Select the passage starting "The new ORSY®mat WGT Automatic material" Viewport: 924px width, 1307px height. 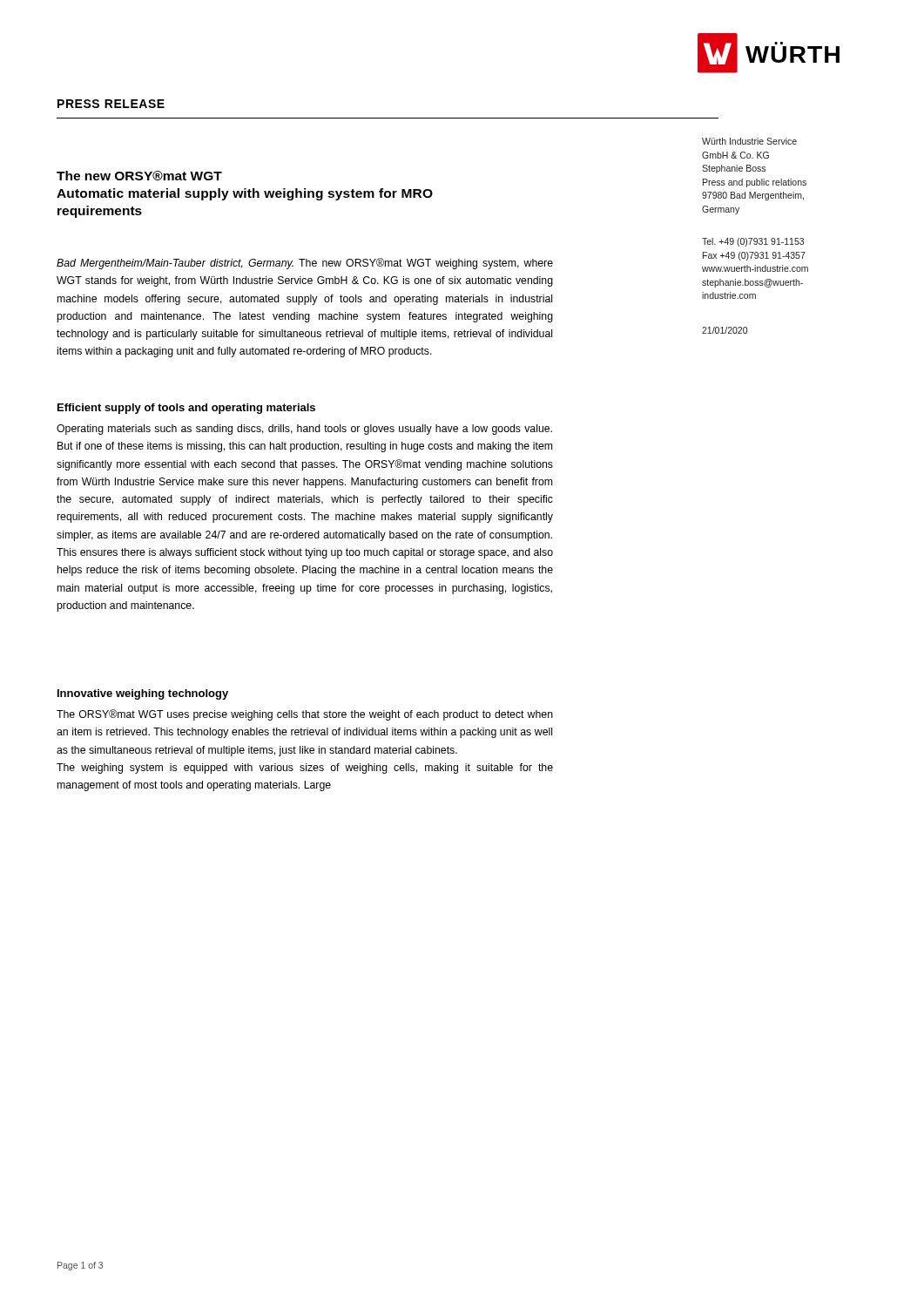coord(287,193)
